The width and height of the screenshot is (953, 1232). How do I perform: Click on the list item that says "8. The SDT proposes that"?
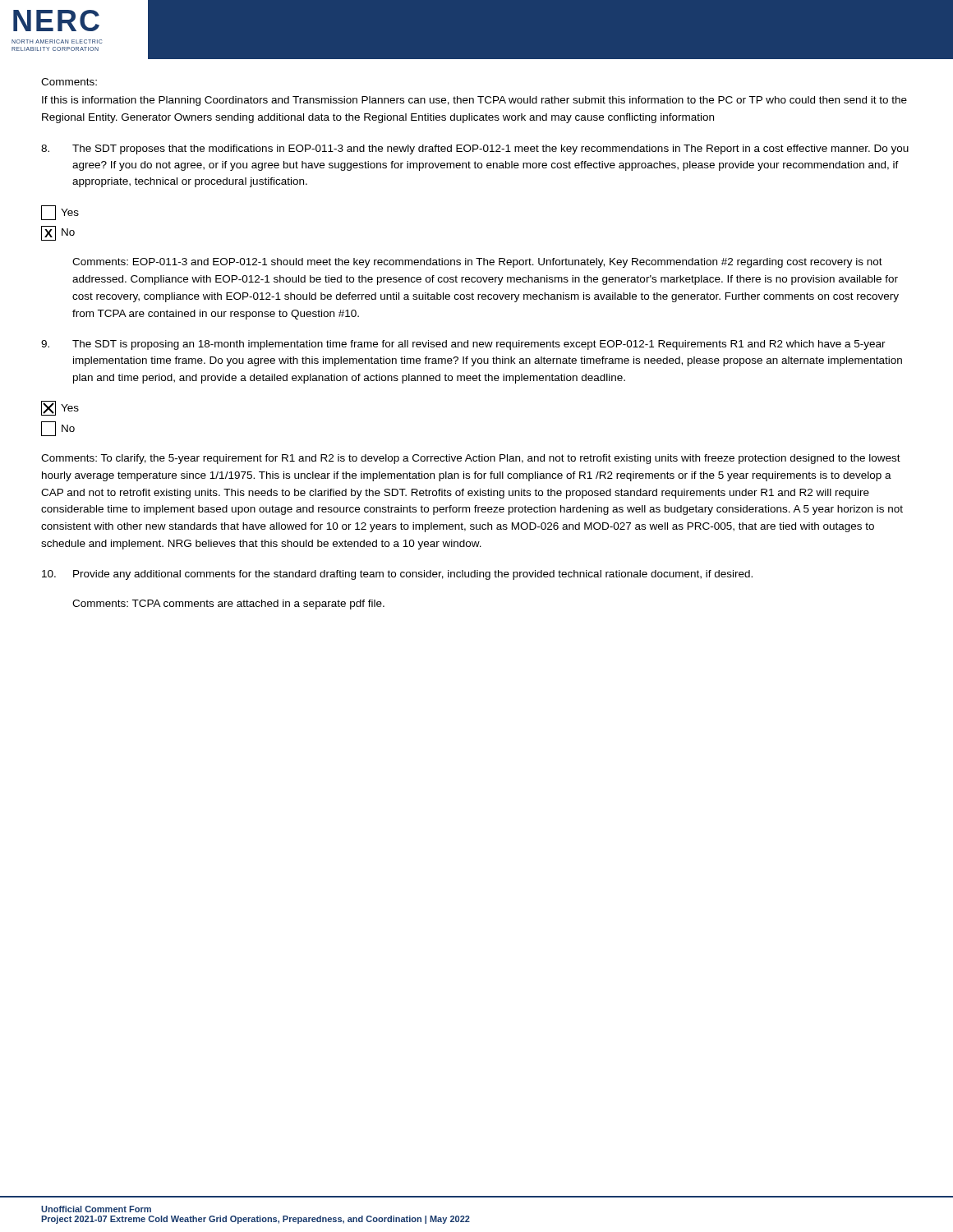tap(476, 165)
